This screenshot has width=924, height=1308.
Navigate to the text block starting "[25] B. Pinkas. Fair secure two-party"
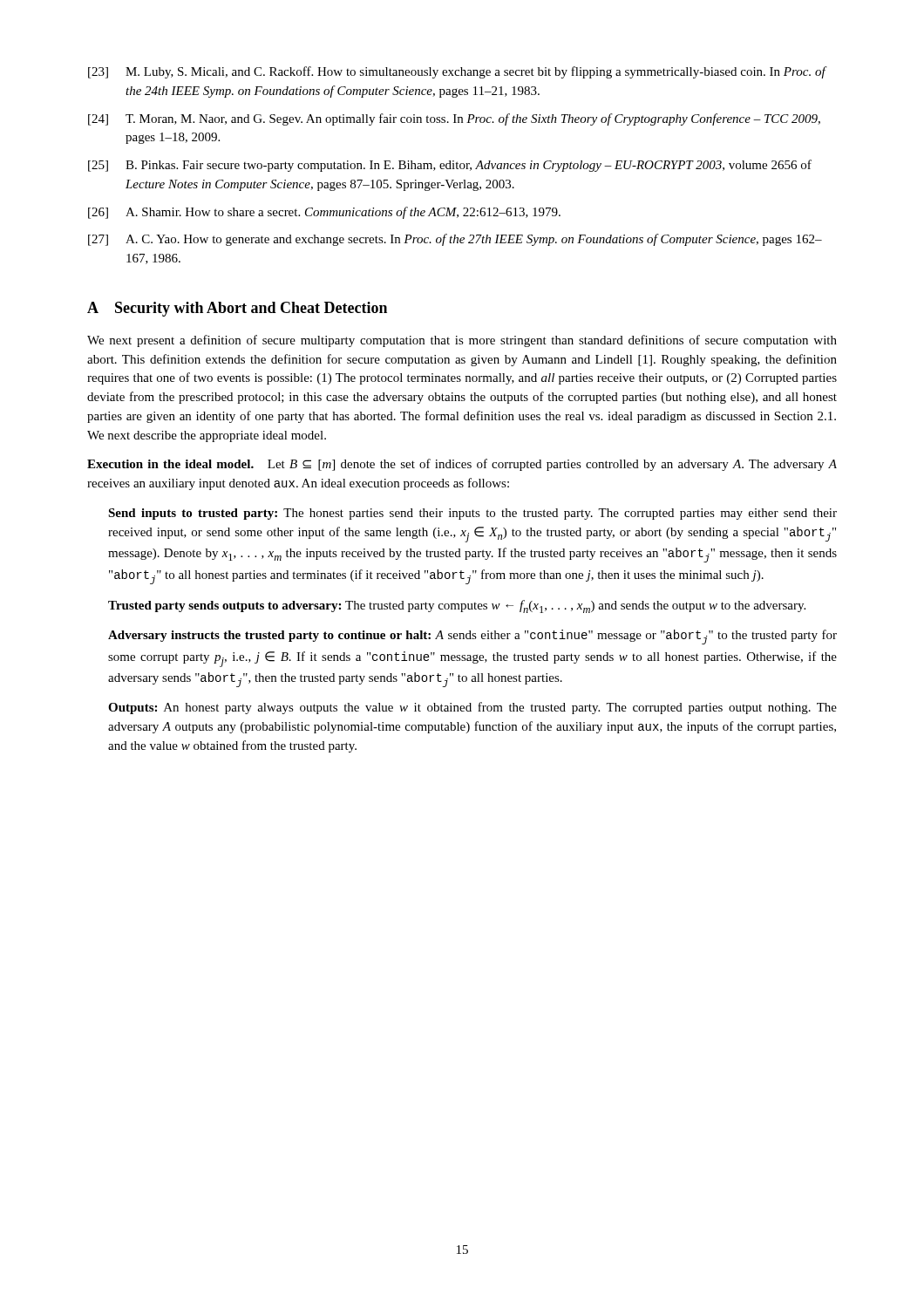point(462,175)
